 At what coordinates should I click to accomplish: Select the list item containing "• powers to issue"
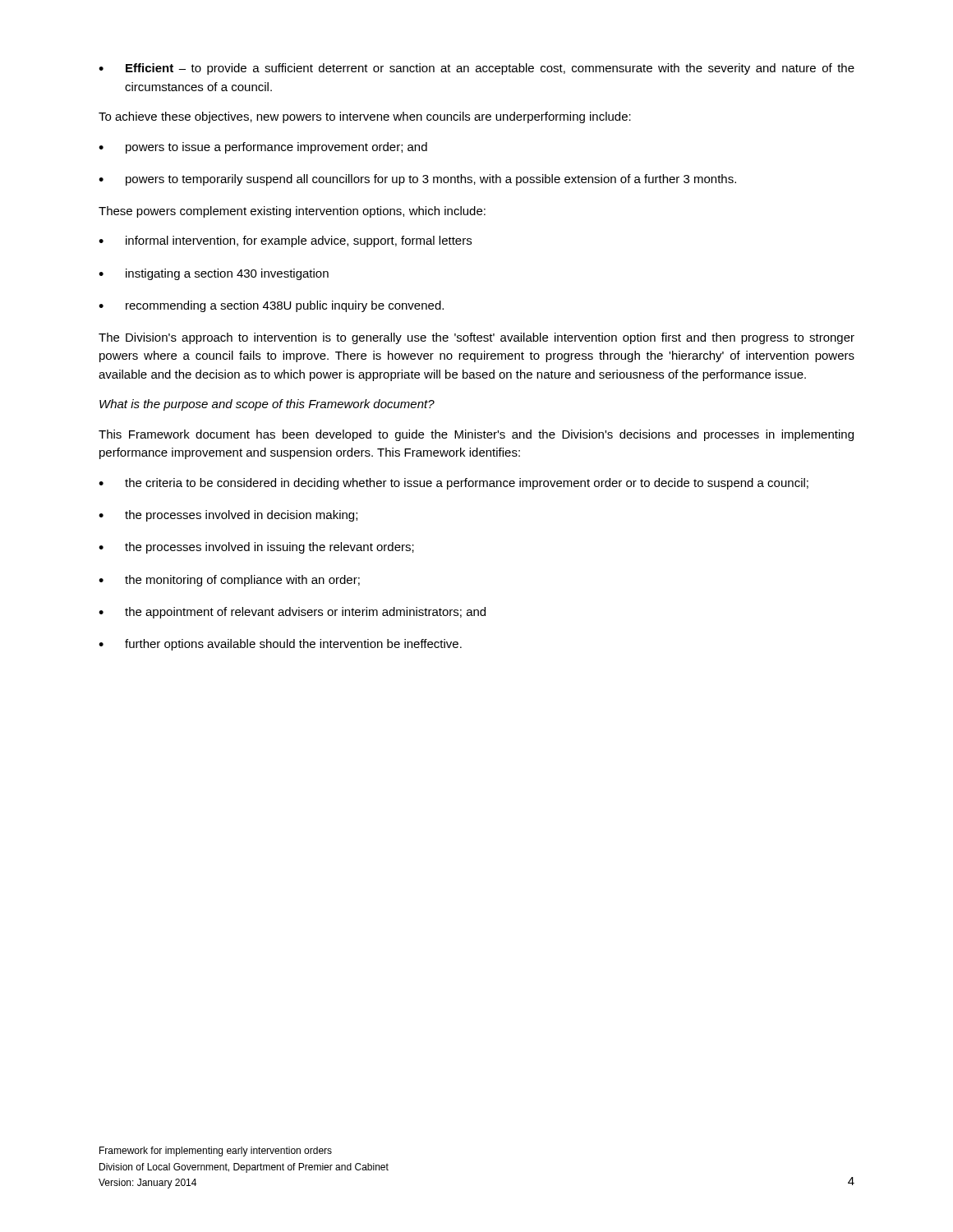[x=263, y=148]
